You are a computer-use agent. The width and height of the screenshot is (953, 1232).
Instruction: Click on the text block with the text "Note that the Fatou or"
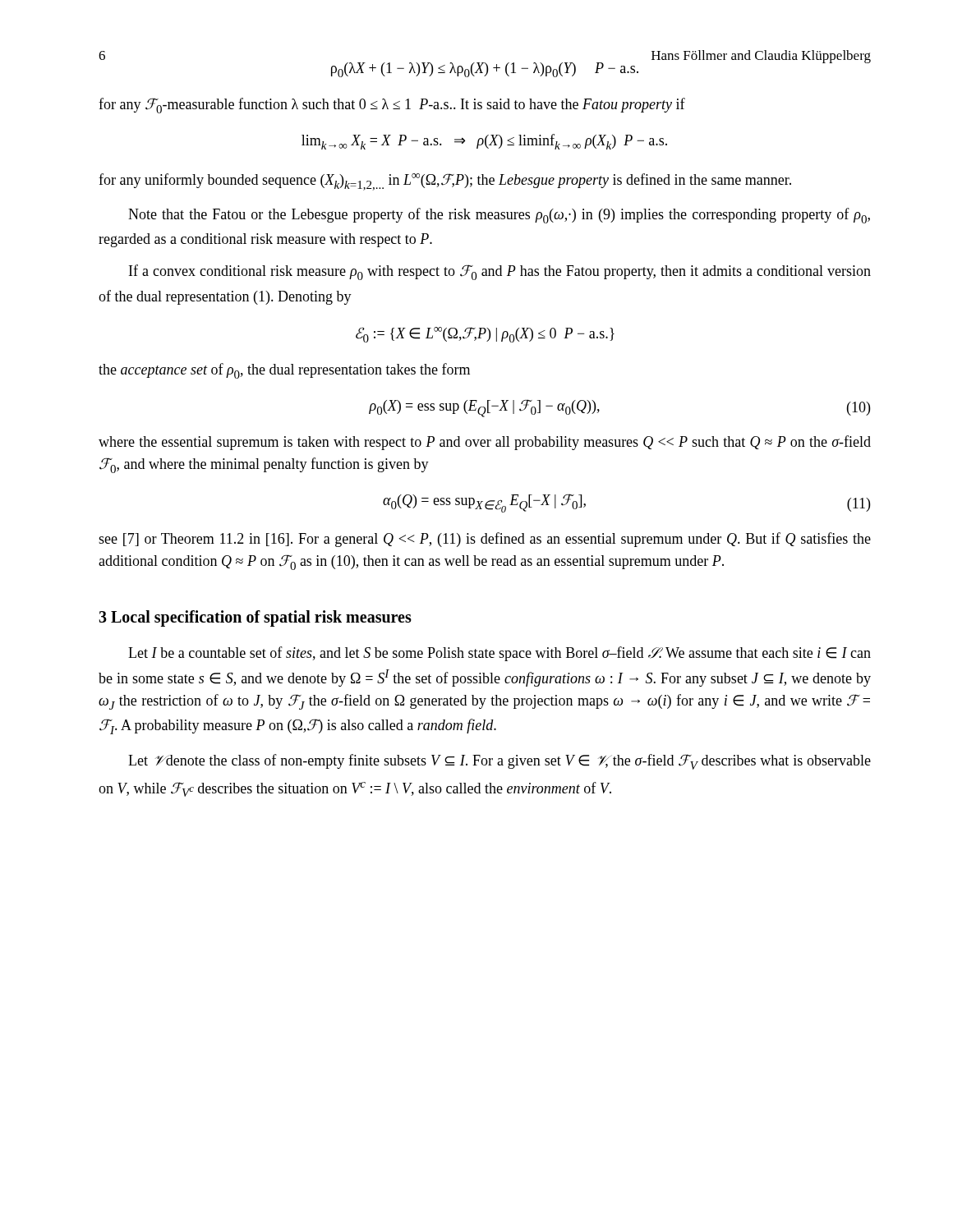coord(485,227)
